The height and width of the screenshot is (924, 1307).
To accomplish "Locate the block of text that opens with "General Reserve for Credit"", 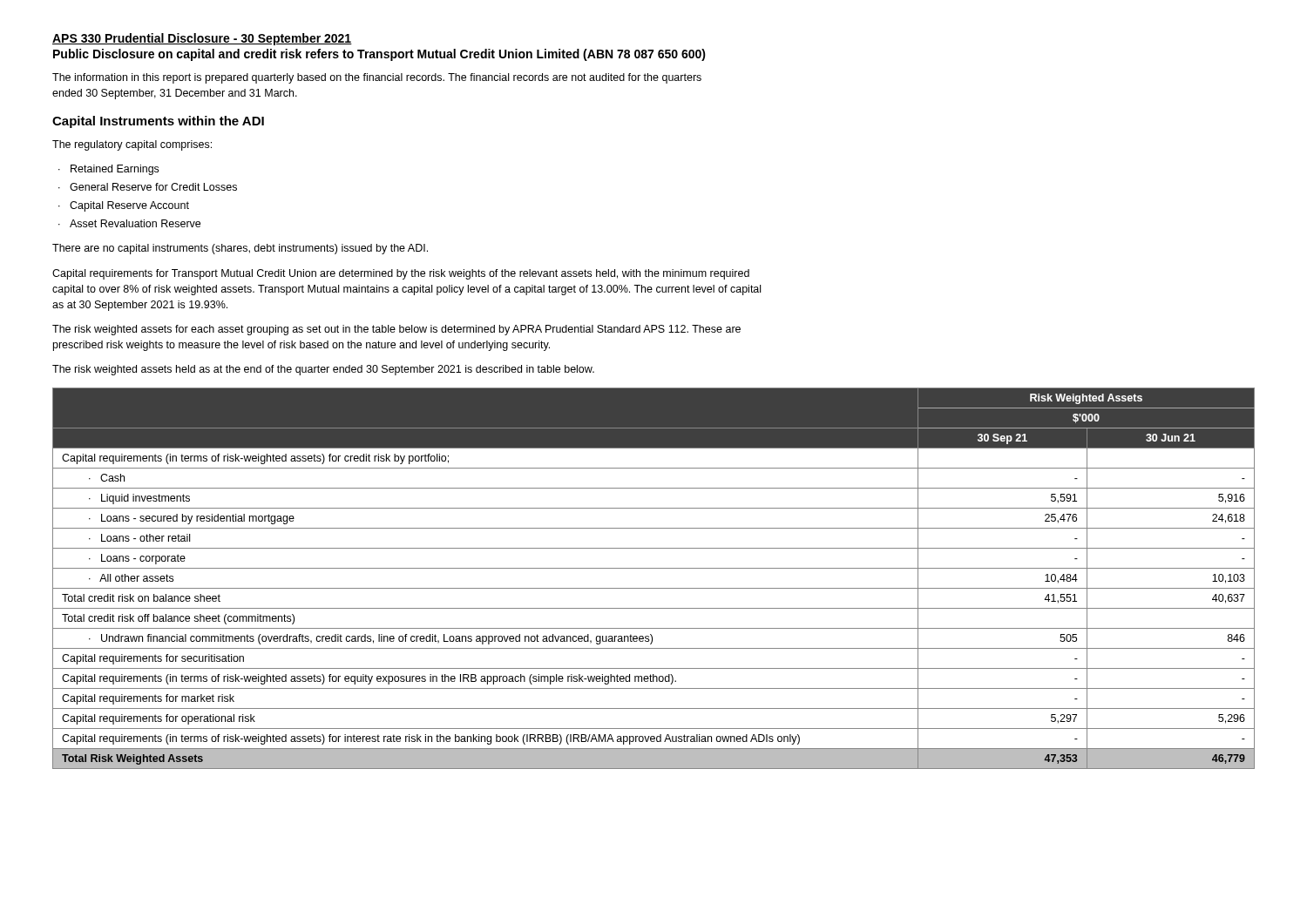I will (x=154, y=187).
